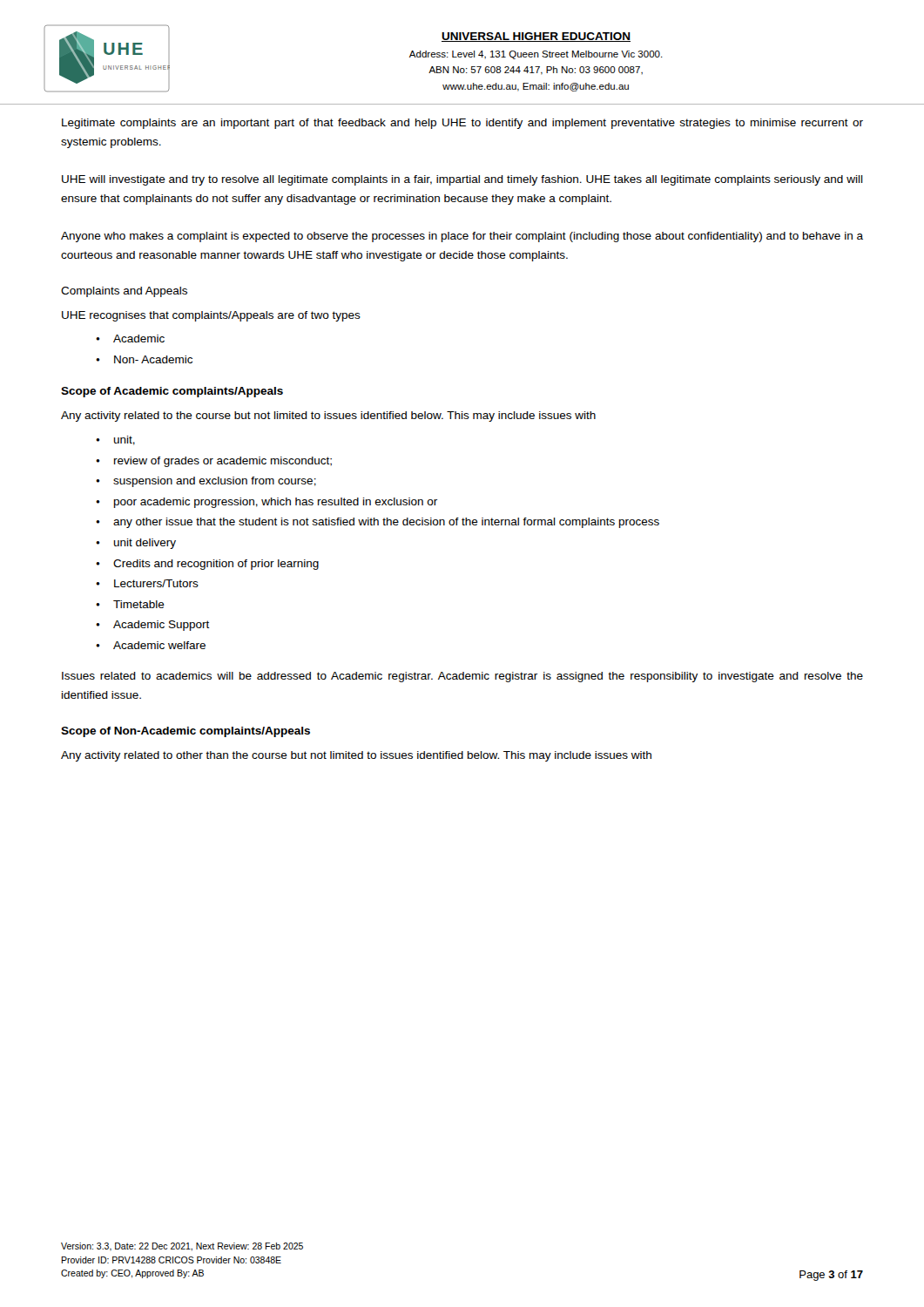The image size is (924, 1307).
Task: Locate the region starting "● Non- Academic"
Action: coord(144,359)
